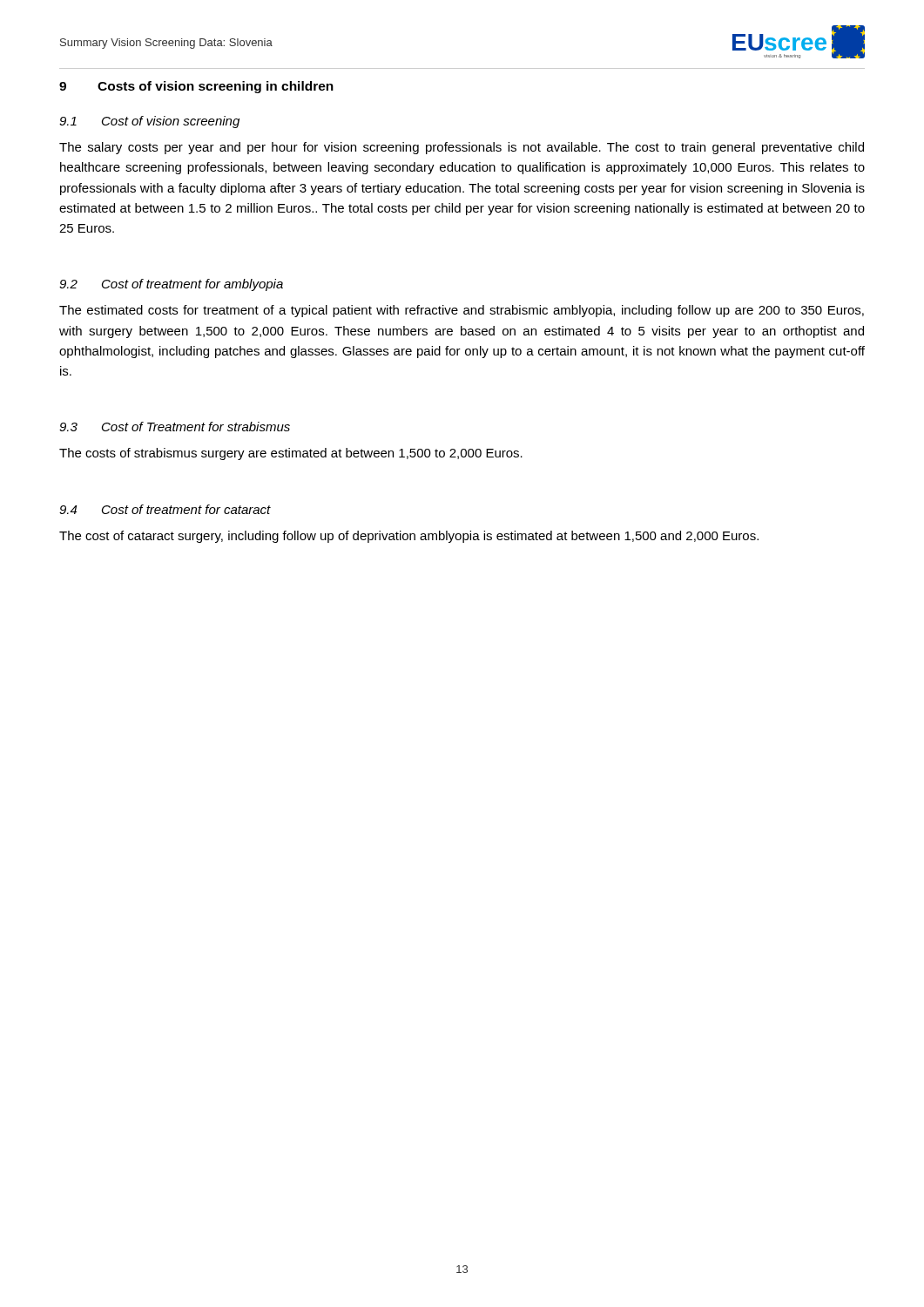Where is the passage that starts "The salary costs per year and per hour"?
This screenshot has height=1307, width=924.
click(462, 187)
